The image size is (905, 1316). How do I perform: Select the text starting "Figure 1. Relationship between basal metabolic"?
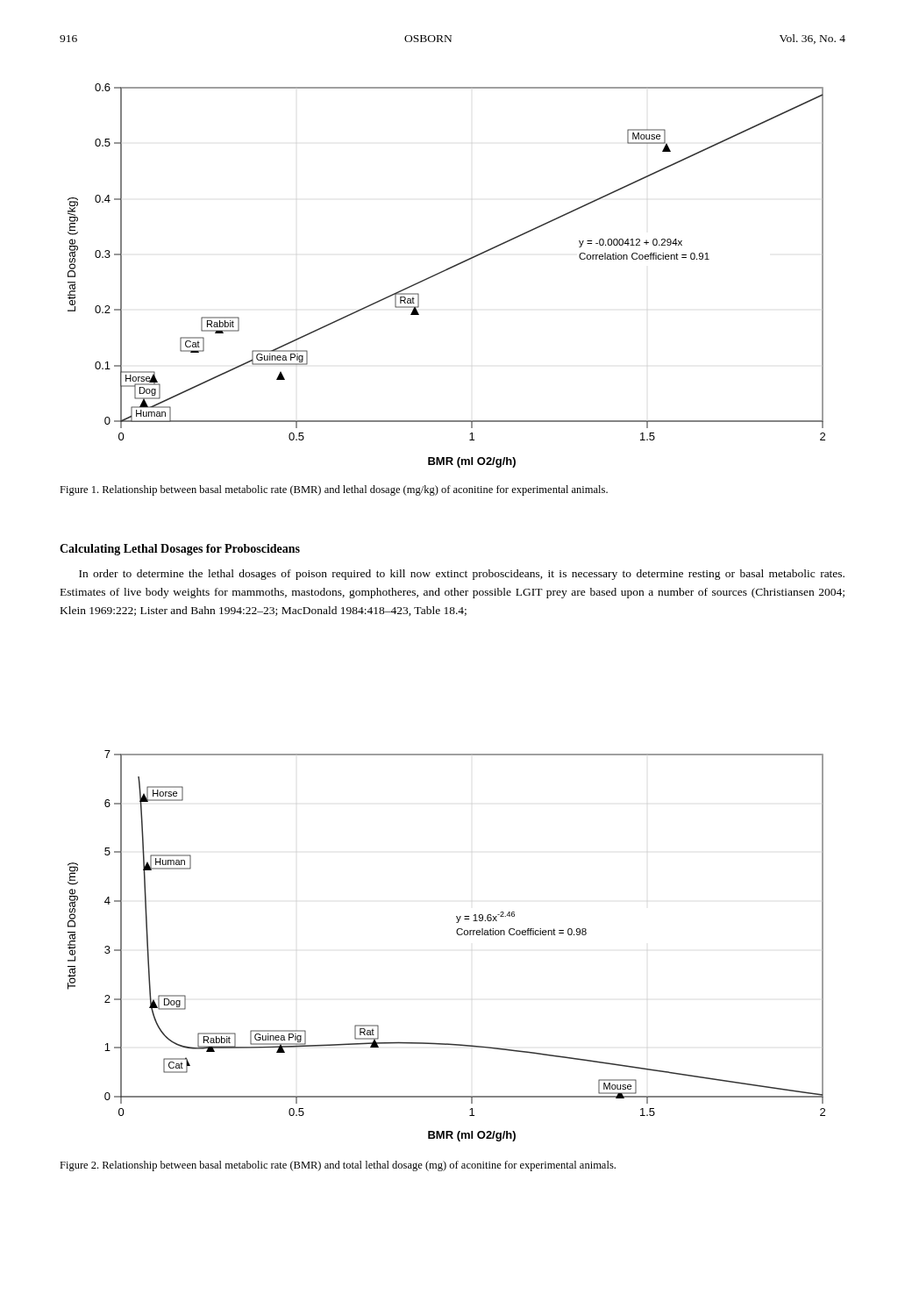click(x=334, y=490)
